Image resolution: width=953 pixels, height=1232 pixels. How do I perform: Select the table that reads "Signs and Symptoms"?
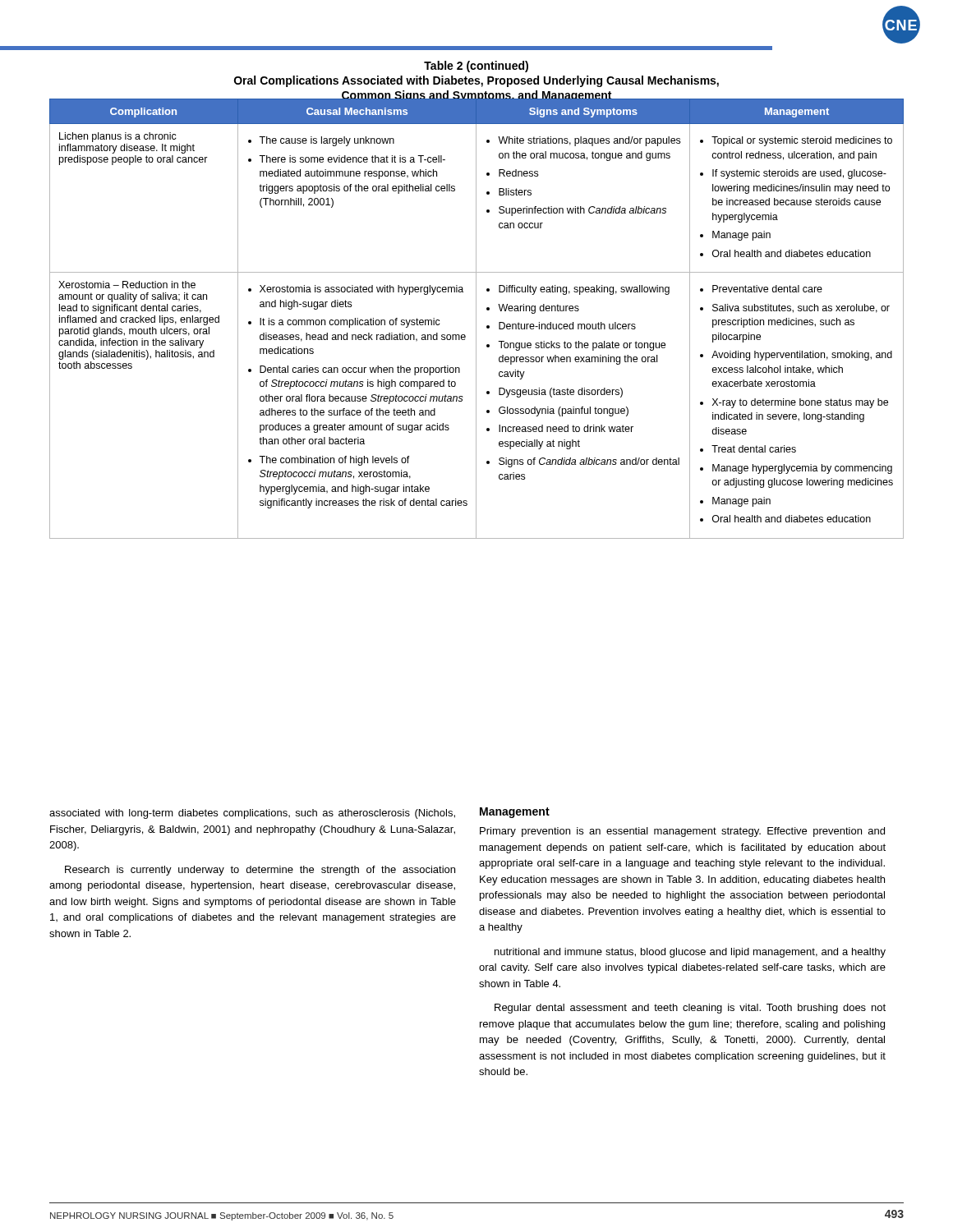476,318
